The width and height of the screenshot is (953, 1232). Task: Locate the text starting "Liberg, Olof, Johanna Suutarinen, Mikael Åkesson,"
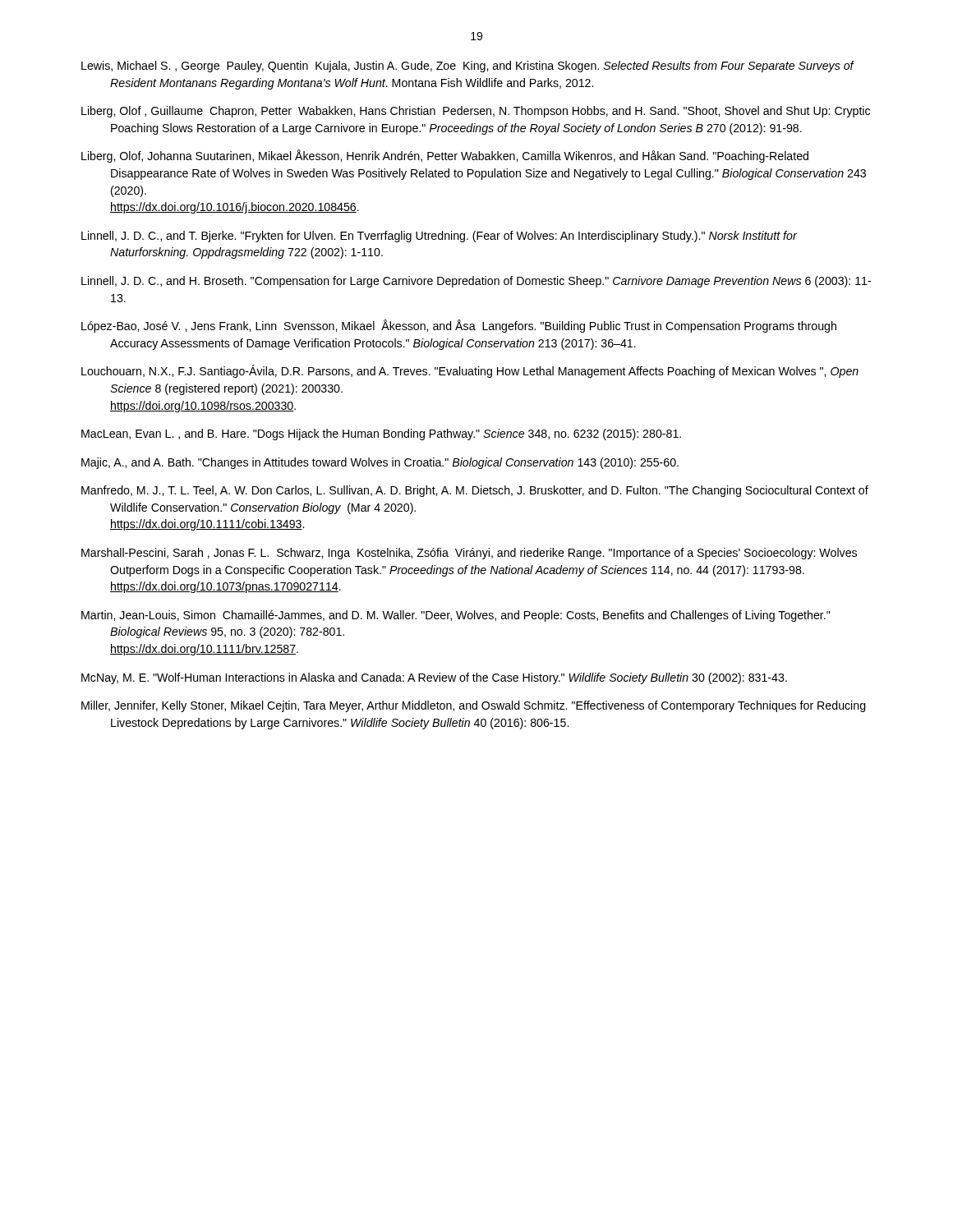476,182
